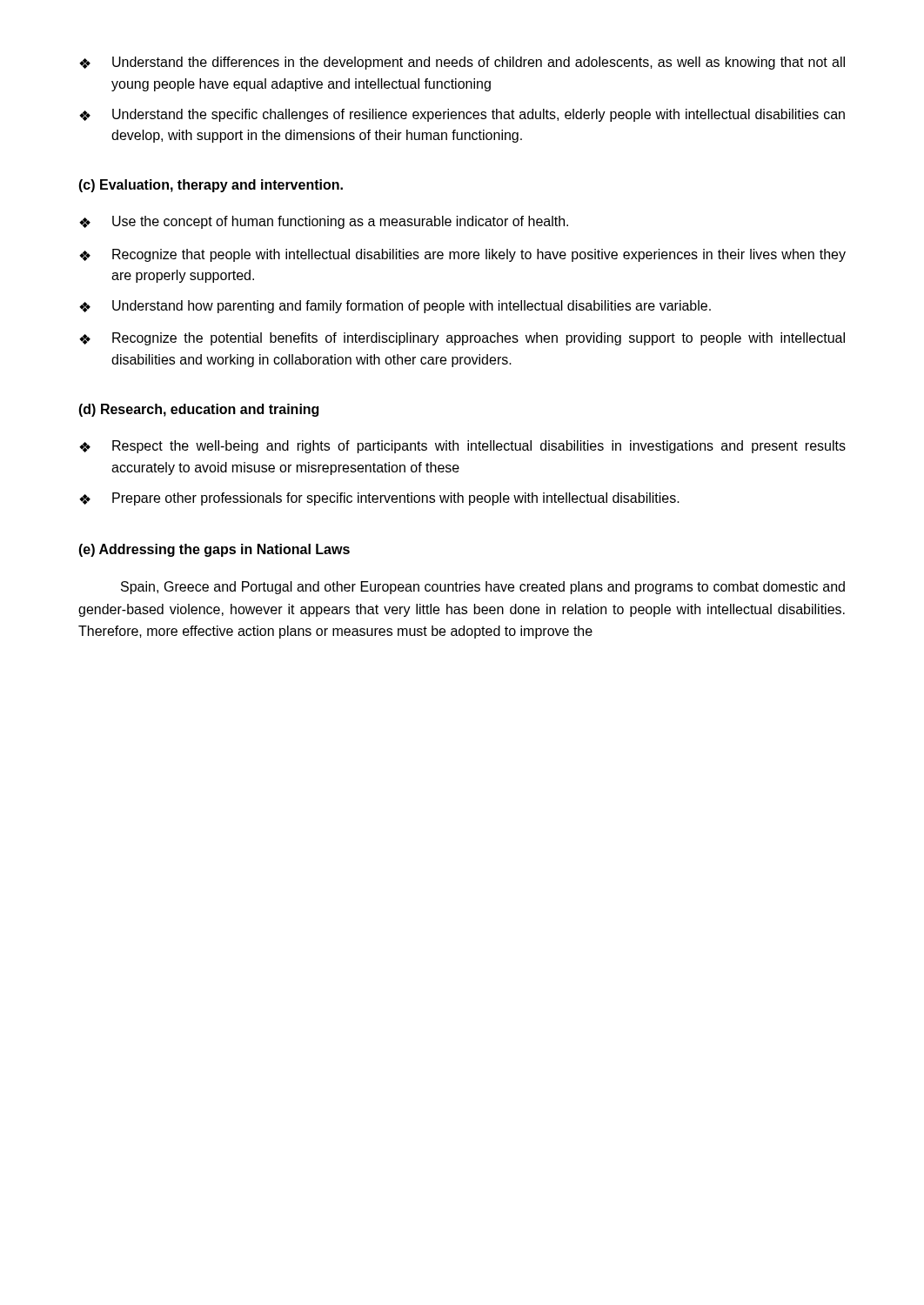
Task: Locate the block of text that opens with "❖ Prepare other professionals"
Action: [x=462, y=500]
